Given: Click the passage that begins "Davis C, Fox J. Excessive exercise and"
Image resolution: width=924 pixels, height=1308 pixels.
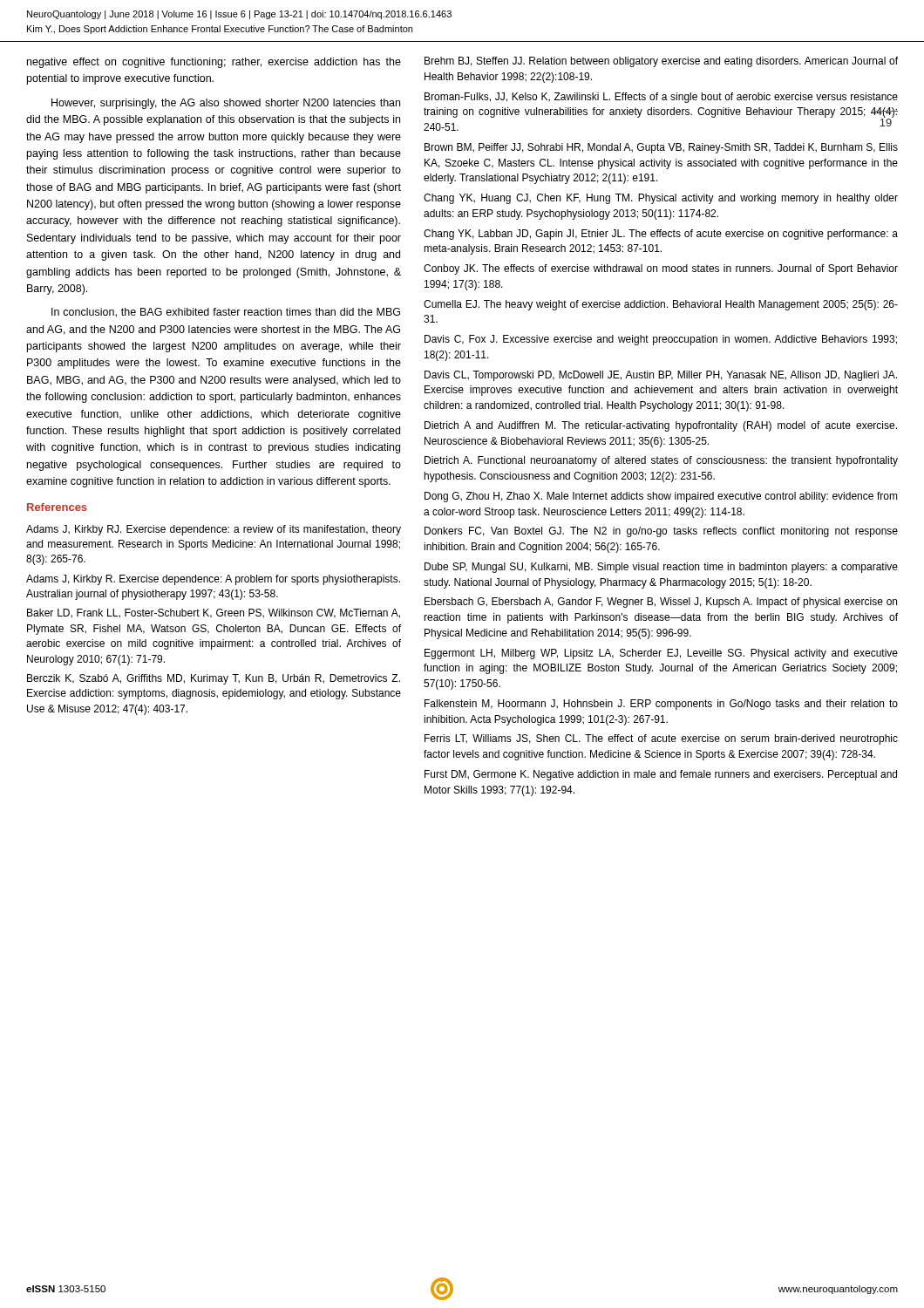Looking at the screenshot, I should pos(661,347).
